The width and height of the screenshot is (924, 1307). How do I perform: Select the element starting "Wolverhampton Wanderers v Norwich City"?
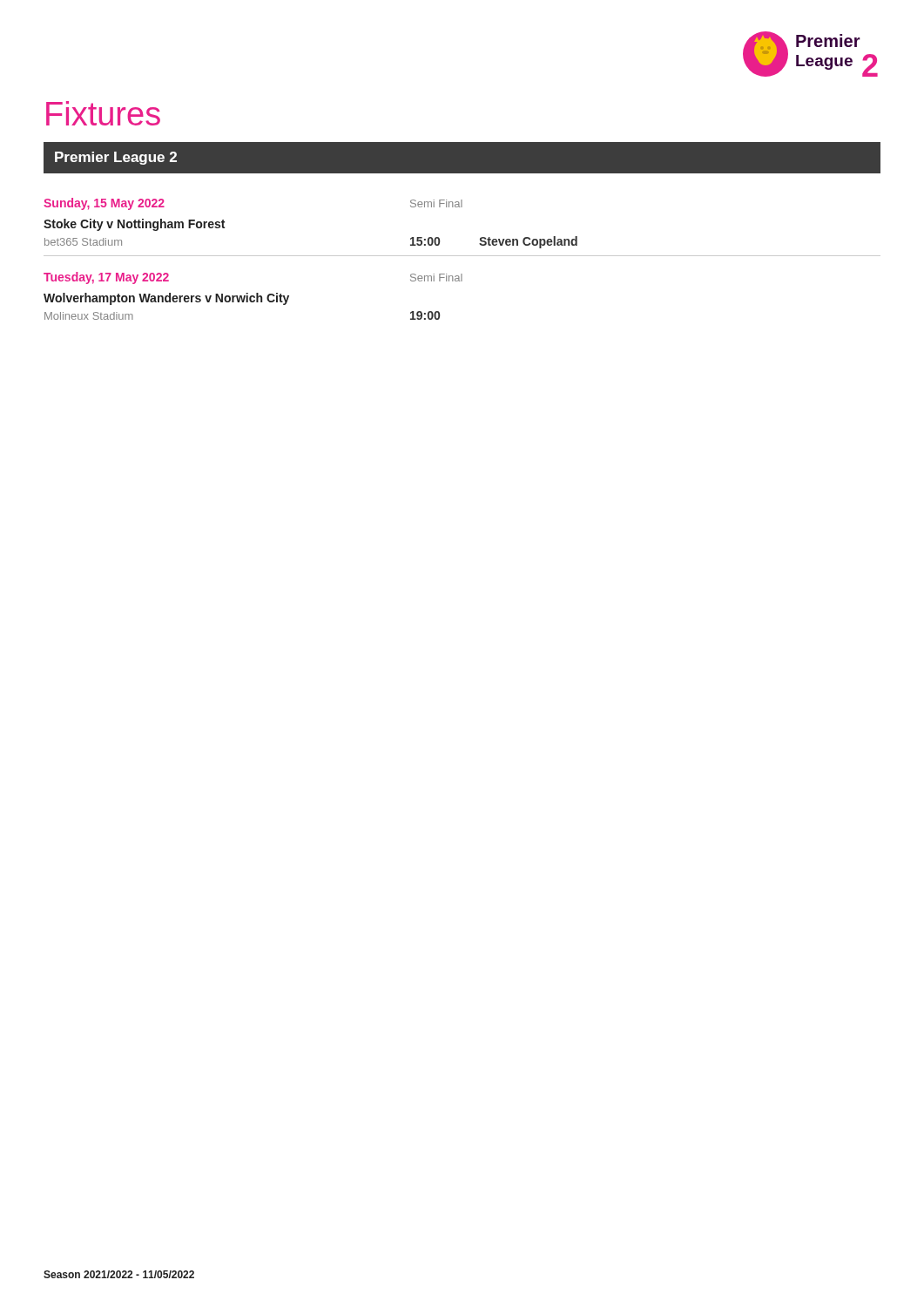coord(167,298)
